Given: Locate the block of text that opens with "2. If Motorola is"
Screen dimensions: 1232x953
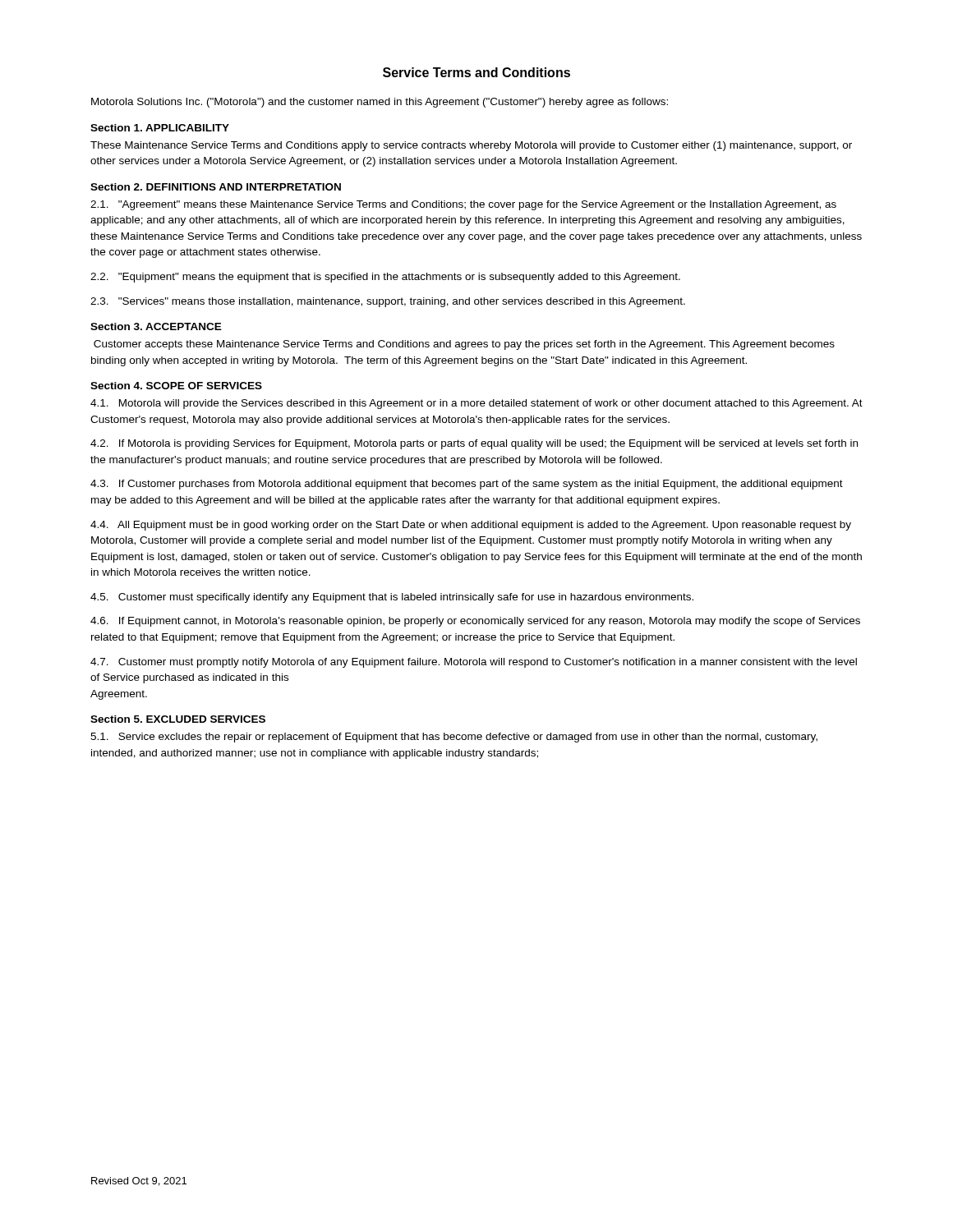Looking at the screenshot, I should [x=474, y=451].
